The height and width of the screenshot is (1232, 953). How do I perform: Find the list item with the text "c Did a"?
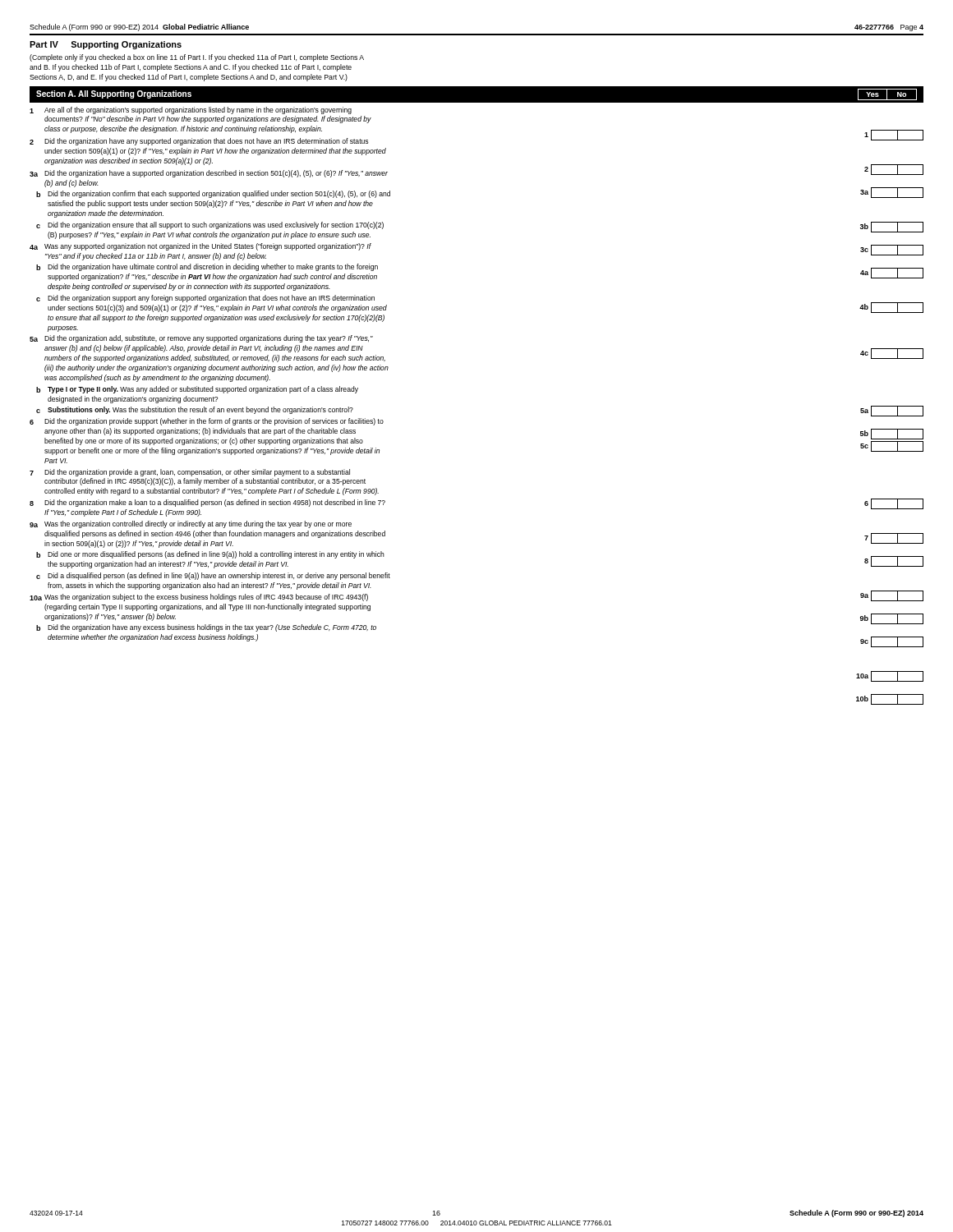[x=213, y=576]
